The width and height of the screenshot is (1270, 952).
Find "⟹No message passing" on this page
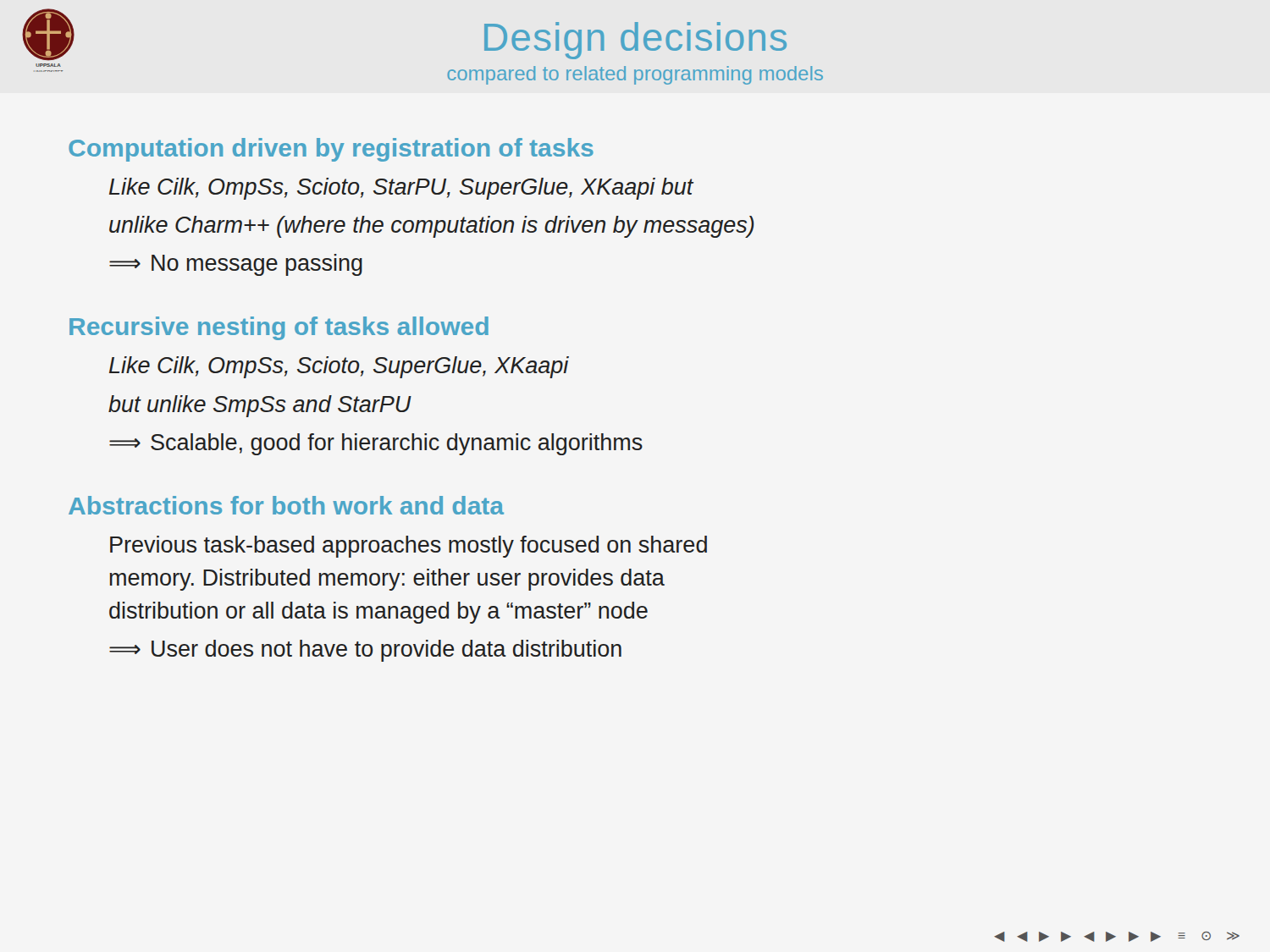[236, 264]
